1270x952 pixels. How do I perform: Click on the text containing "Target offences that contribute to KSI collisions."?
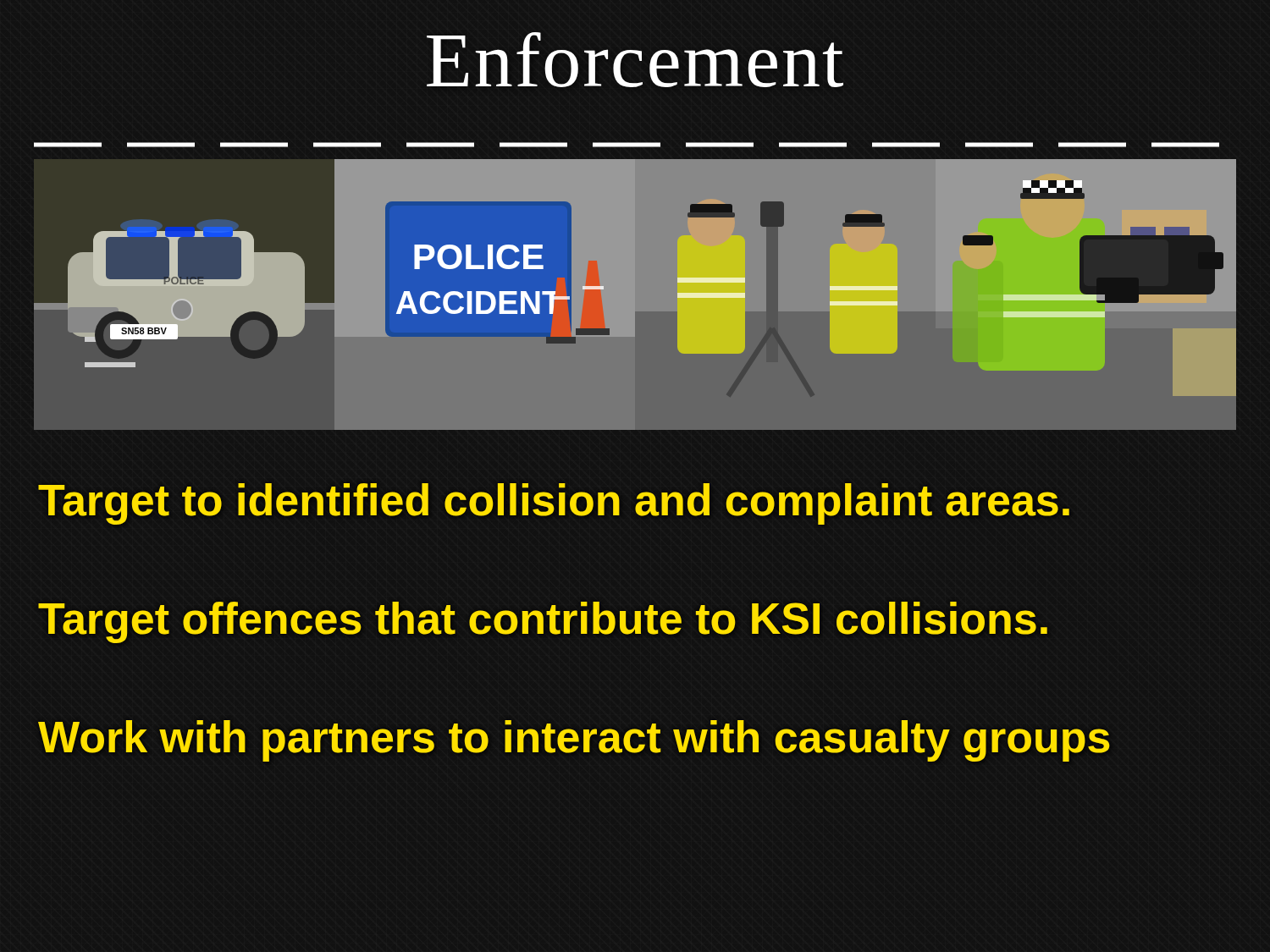click(544, 619)
